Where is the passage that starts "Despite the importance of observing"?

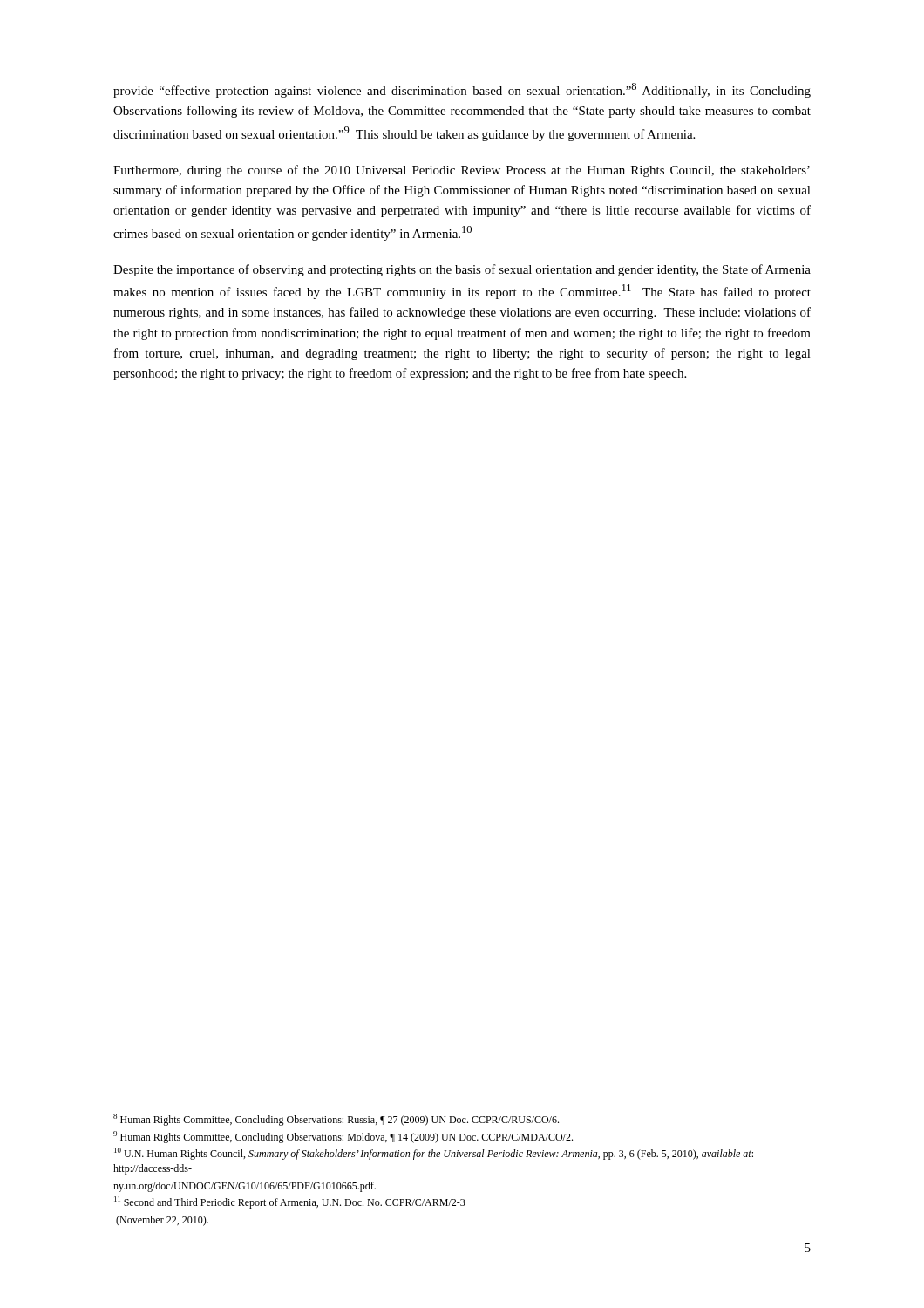pos(462,322)
